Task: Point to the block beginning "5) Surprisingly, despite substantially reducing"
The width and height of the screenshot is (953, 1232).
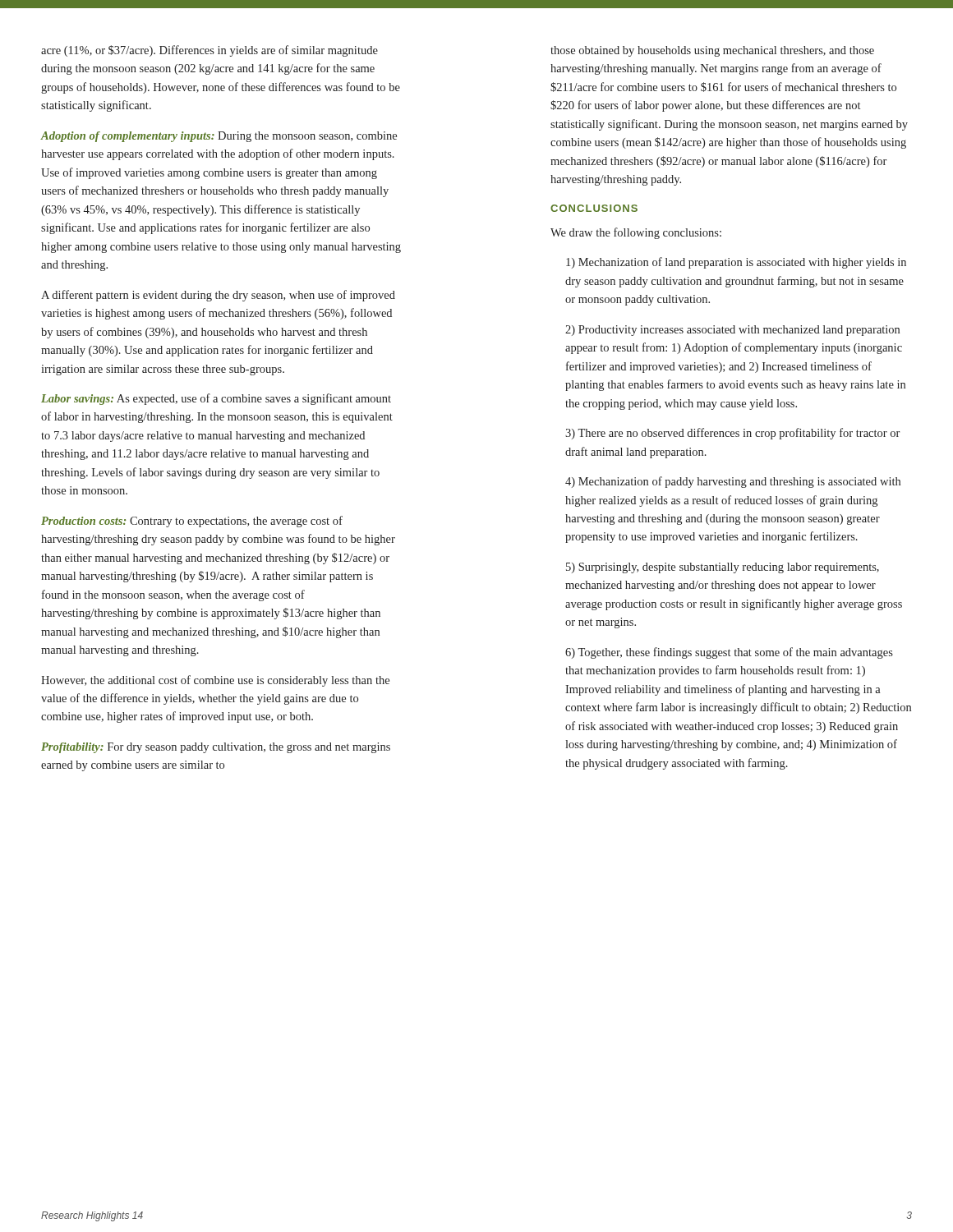Action: pos(731,595)
